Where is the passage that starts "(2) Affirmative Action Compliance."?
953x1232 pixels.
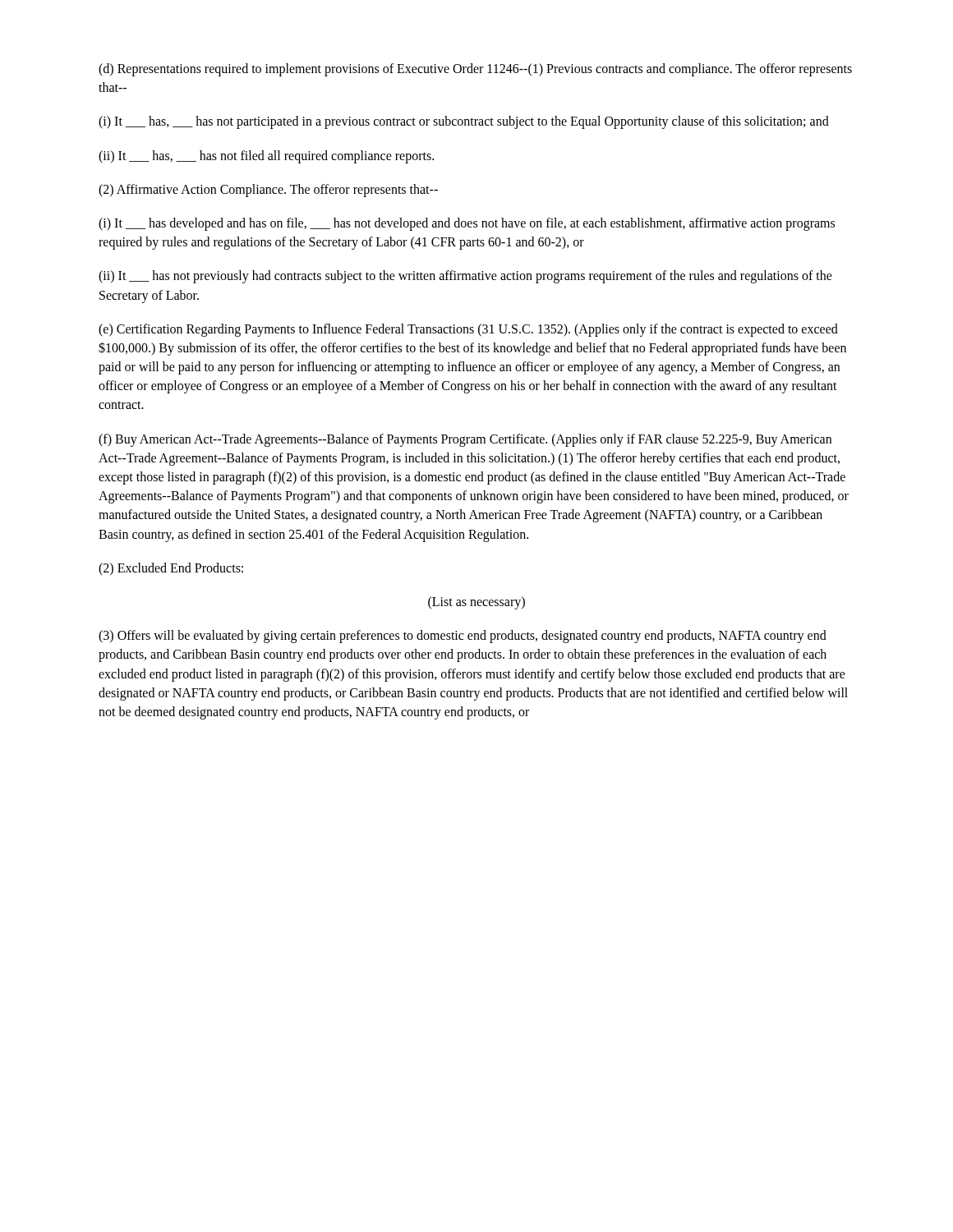[x=268, y=189]
